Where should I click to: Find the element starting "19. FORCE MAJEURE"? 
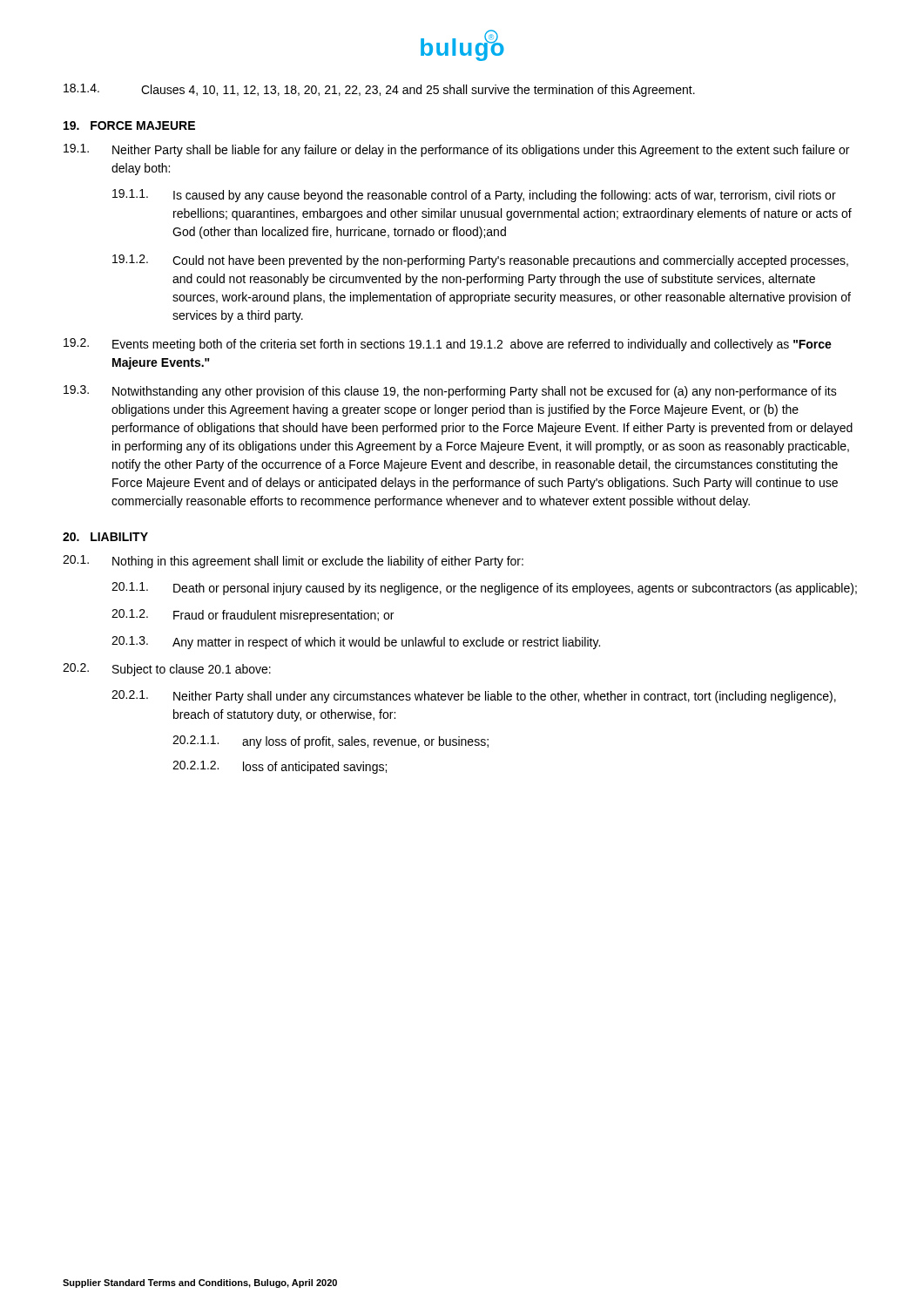tap(129, 125)
